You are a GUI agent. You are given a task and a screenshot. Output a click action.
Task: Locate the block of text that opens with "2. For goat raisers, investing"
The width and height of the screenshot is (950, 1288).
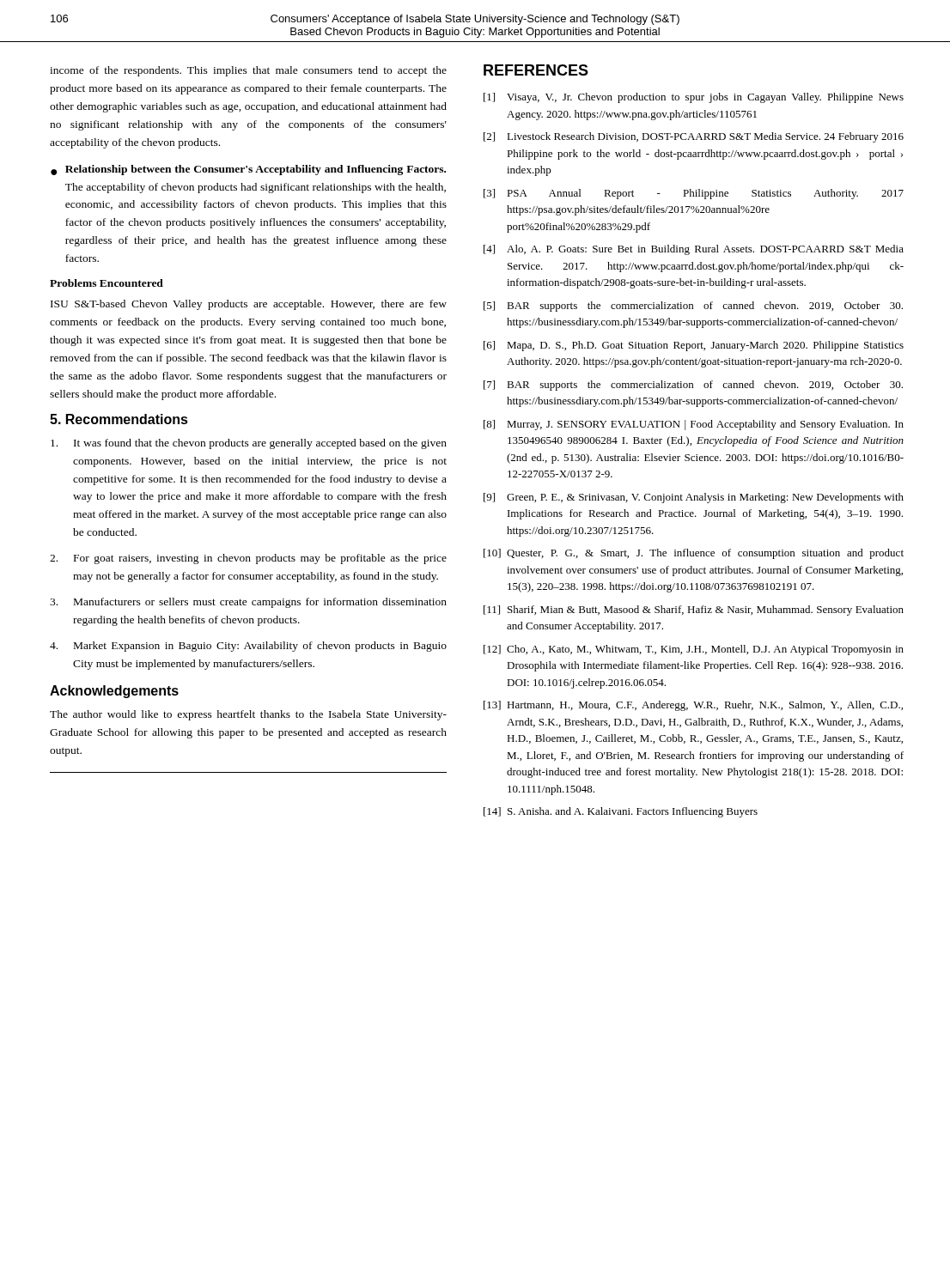pos(248,568)
